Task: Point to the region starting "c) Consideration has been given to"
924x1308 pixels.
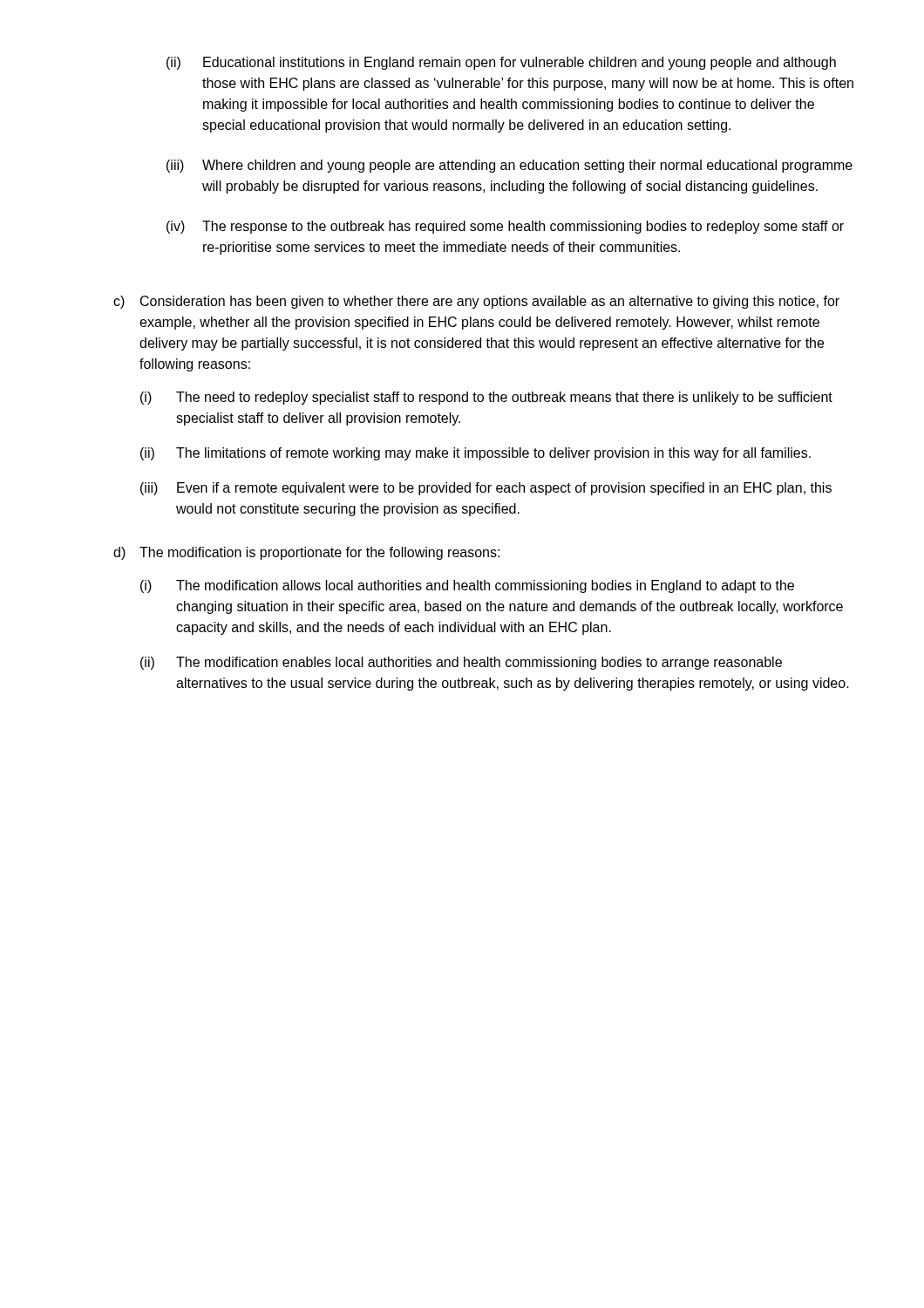Action: 484,405
